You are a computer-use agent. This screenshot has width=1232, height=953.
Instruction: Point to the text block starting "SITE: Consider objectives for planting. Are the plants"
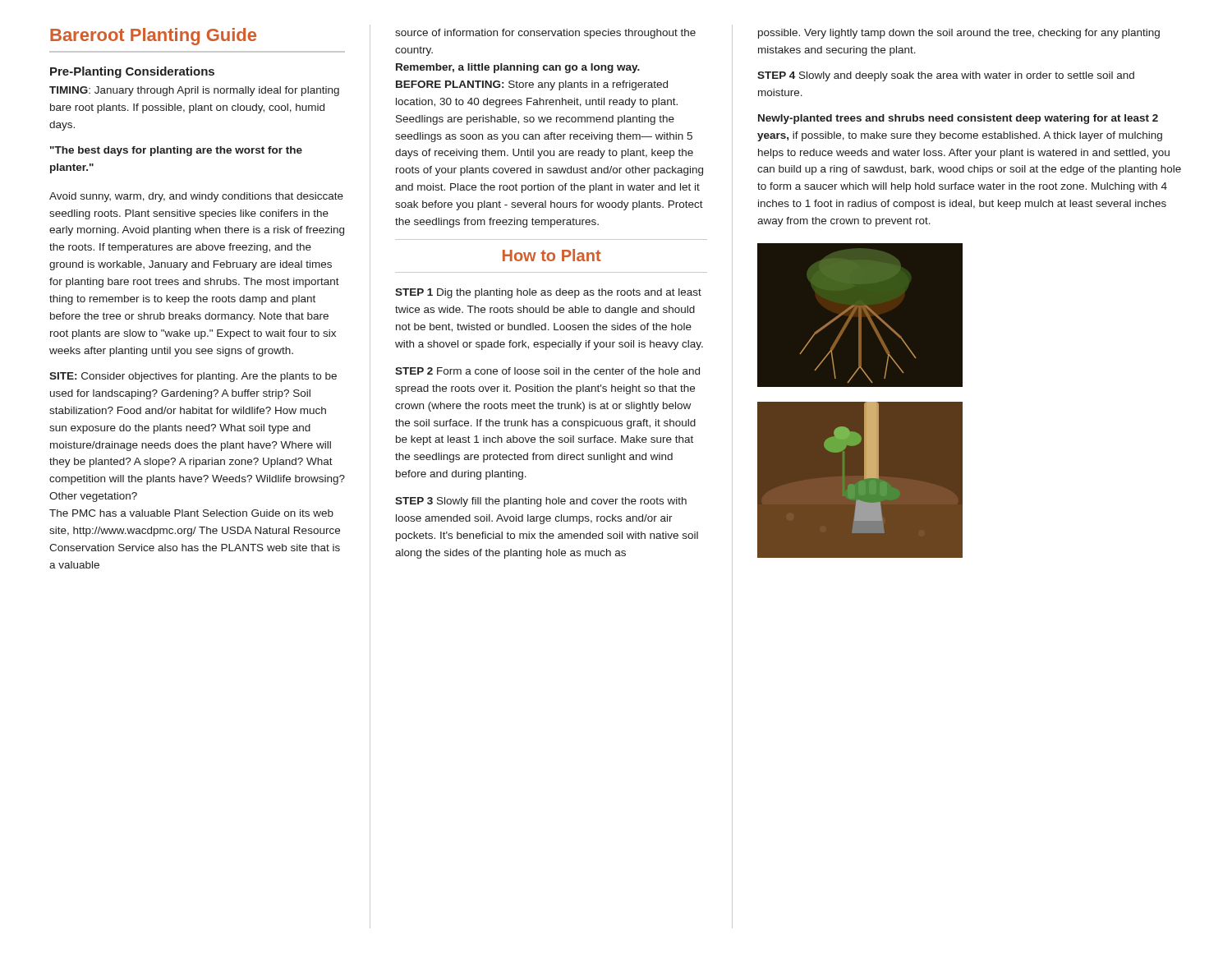coord(197,470)
